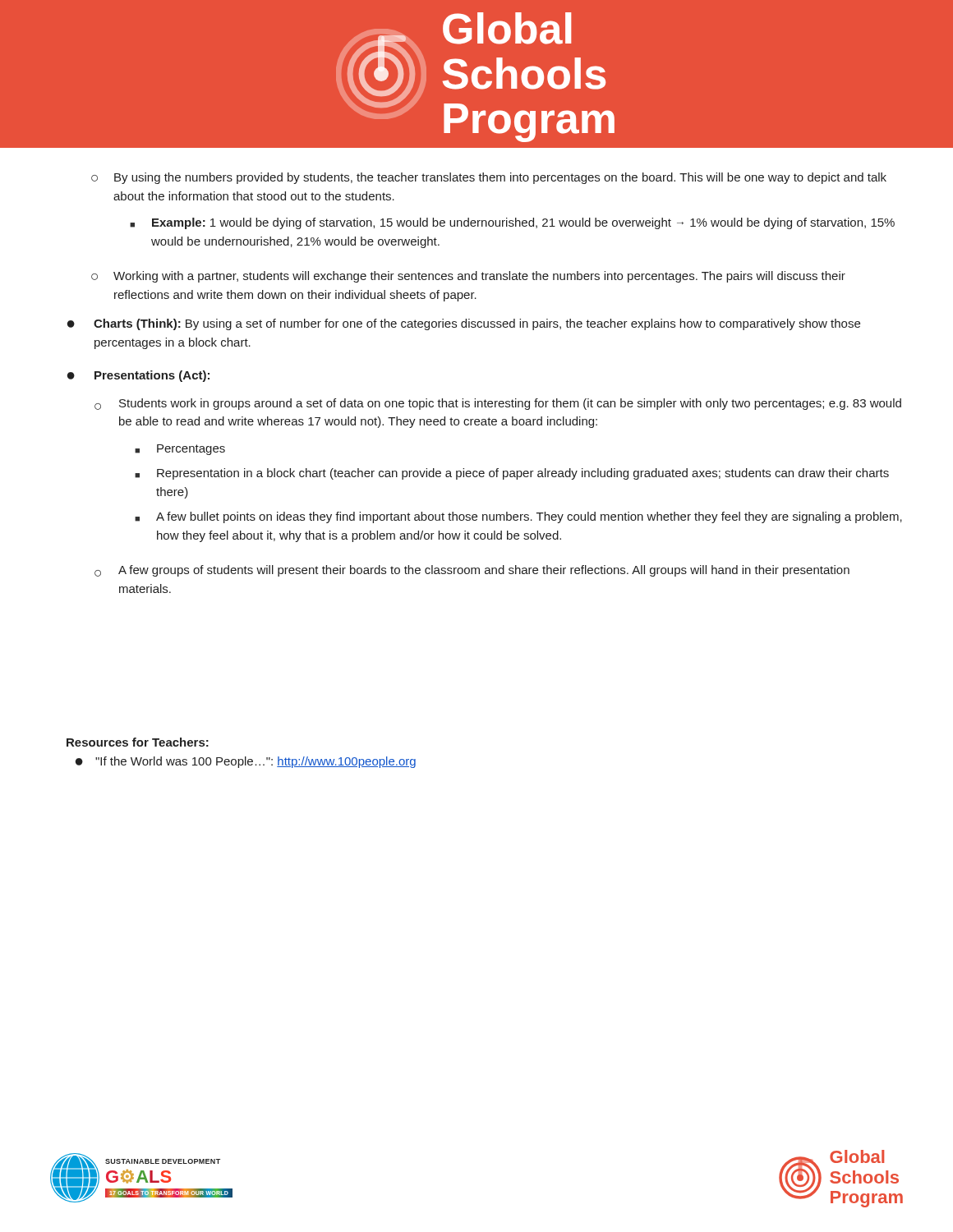Select the passage starting "○ A few groups of"
Screen dimensions: 1232x953
[x=499, y=580]
